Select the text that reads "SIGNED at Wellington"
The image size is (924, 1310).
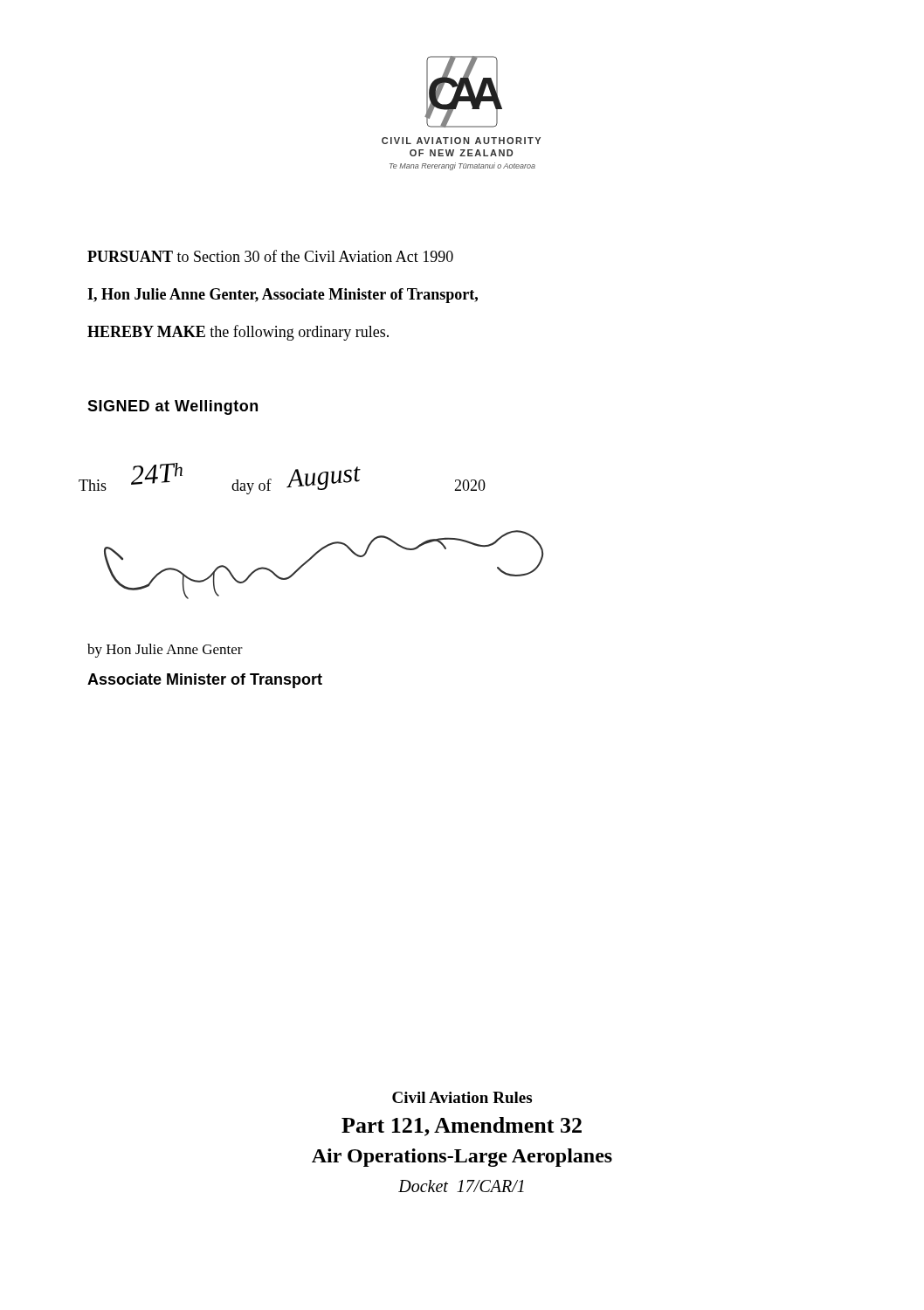[173, 406]
